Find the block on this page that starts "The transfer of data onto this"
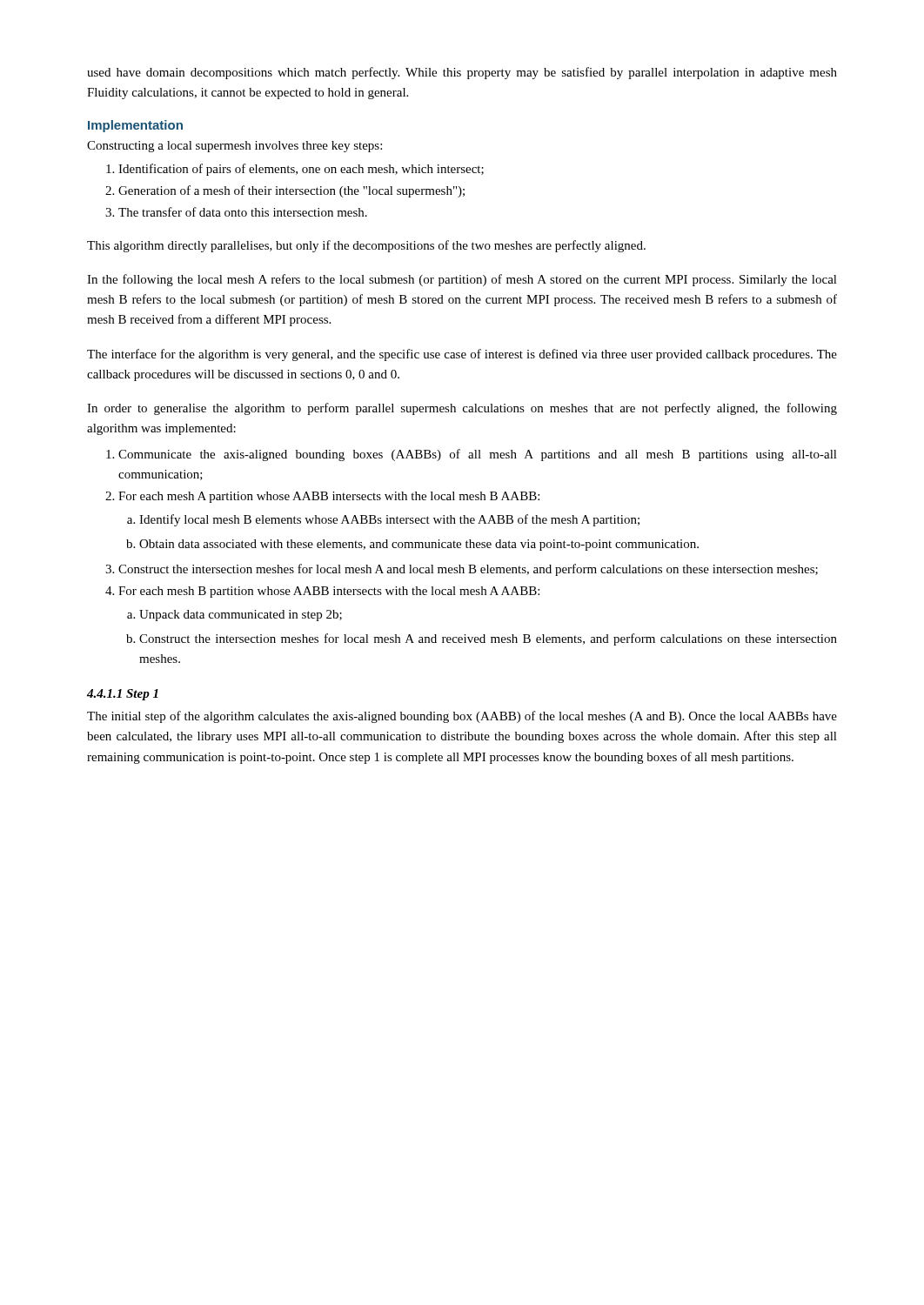 243,213
